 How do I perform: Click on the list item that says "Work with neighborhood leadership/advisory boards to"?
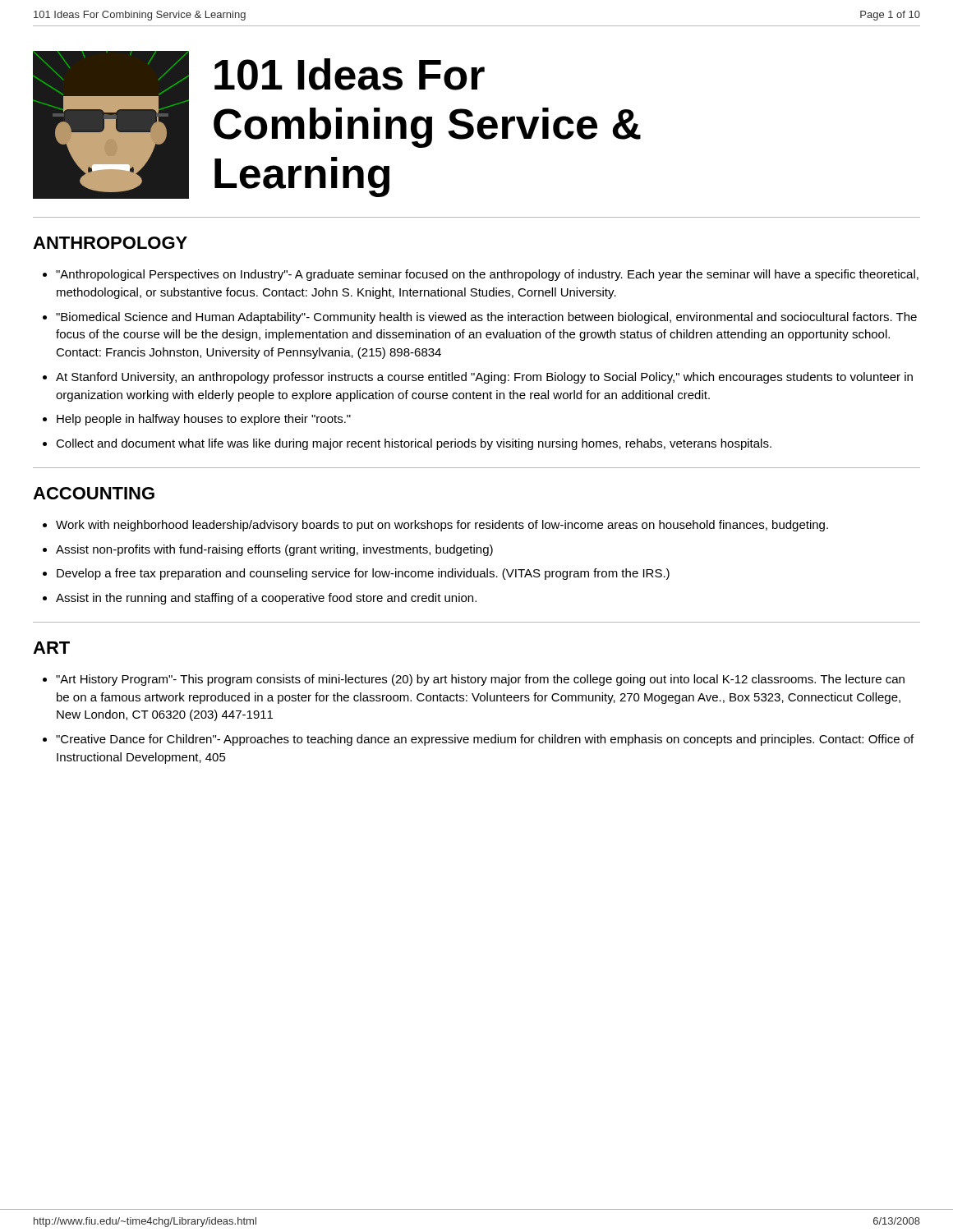[x=442, y=524]
